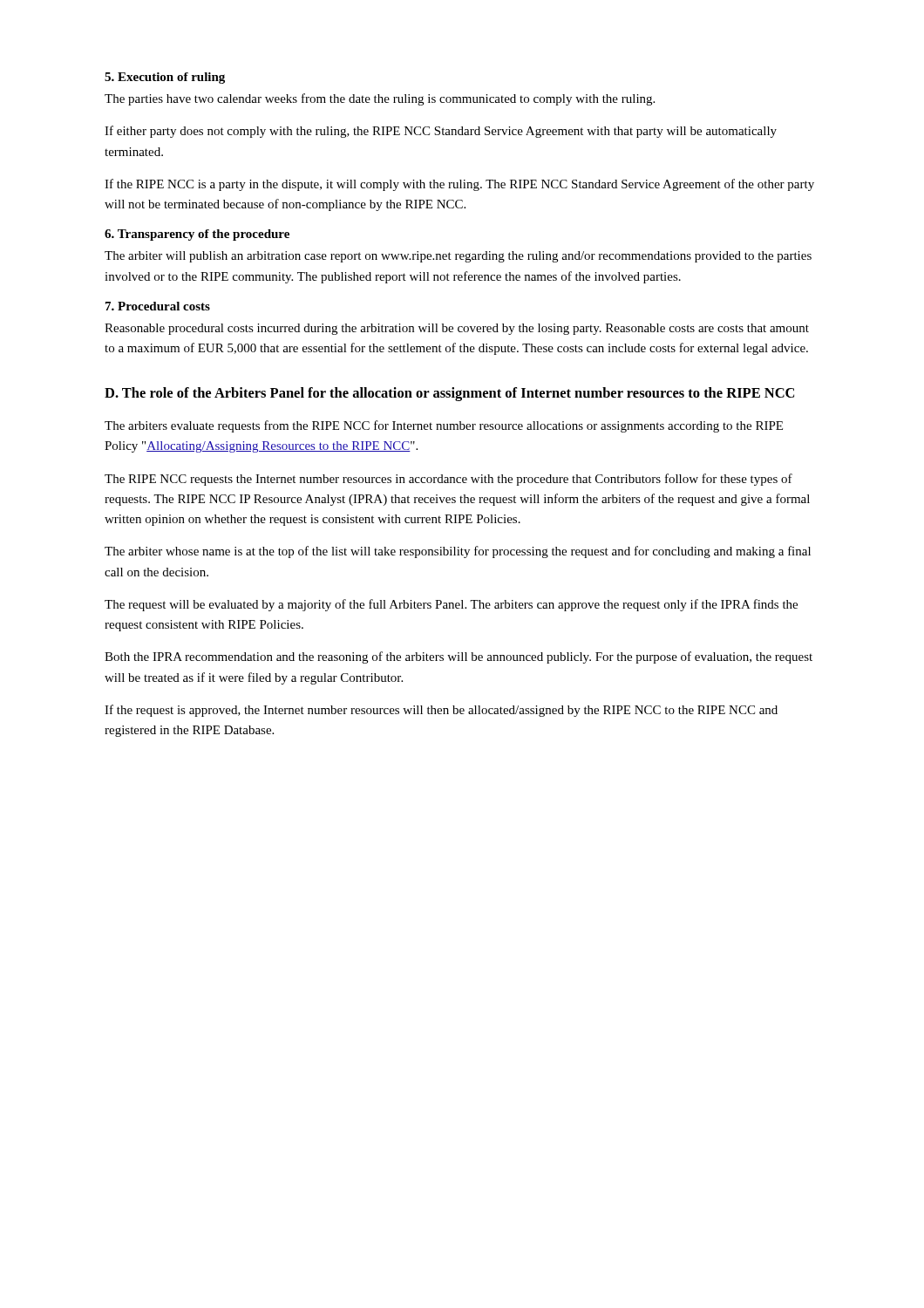924x1308 pixels.
Task: Find the block on this page that starts "If the request is approved, the"
Action: [441, 720]
